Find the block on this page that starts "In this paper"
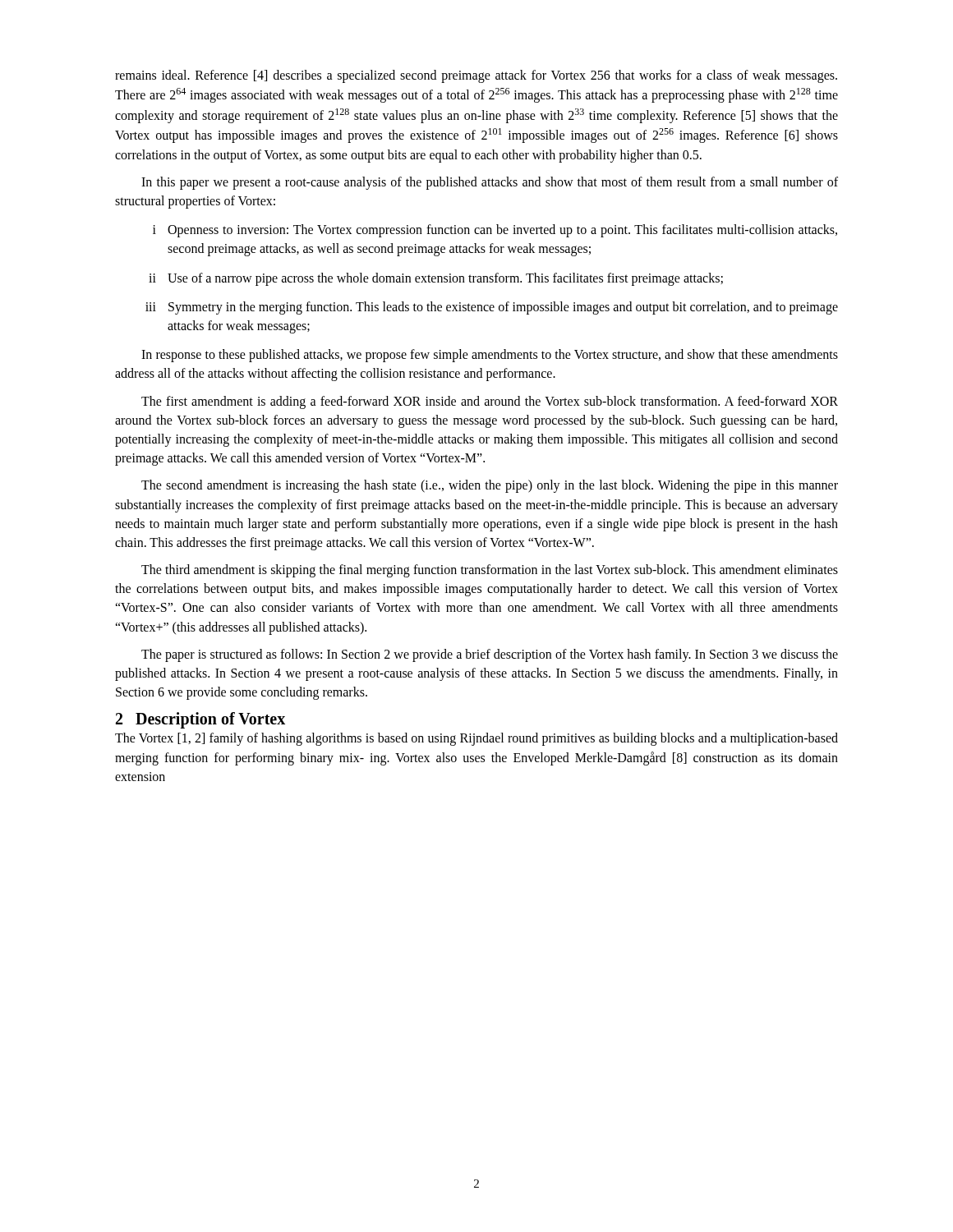This screenshot has width=953, height=1232. 476,191
